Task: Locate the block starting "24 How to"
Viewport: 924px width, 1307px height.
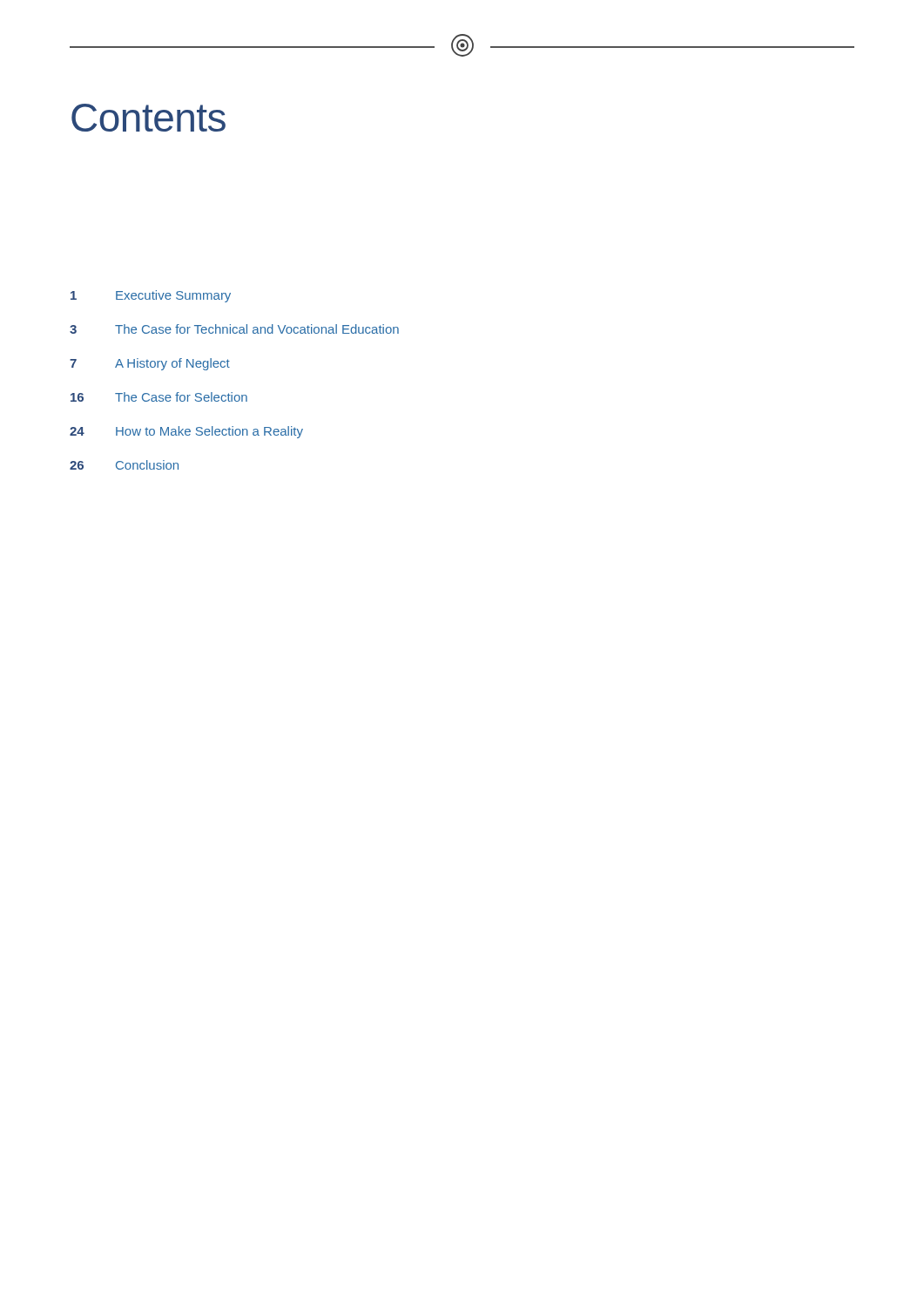Action: [x=186, y=431]
